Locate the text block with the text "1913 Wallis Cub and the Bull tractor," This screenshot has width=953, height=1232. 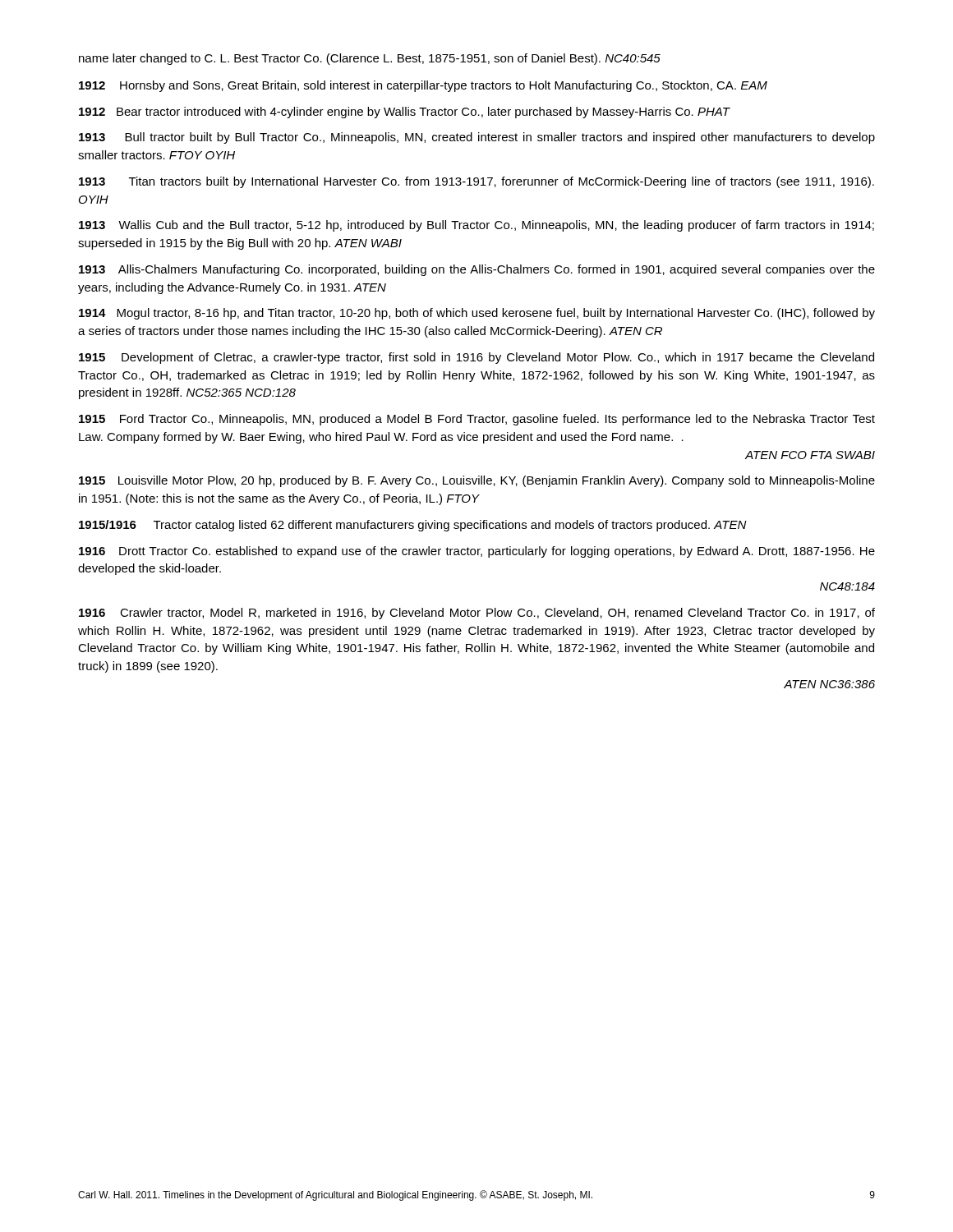(476, 234)
